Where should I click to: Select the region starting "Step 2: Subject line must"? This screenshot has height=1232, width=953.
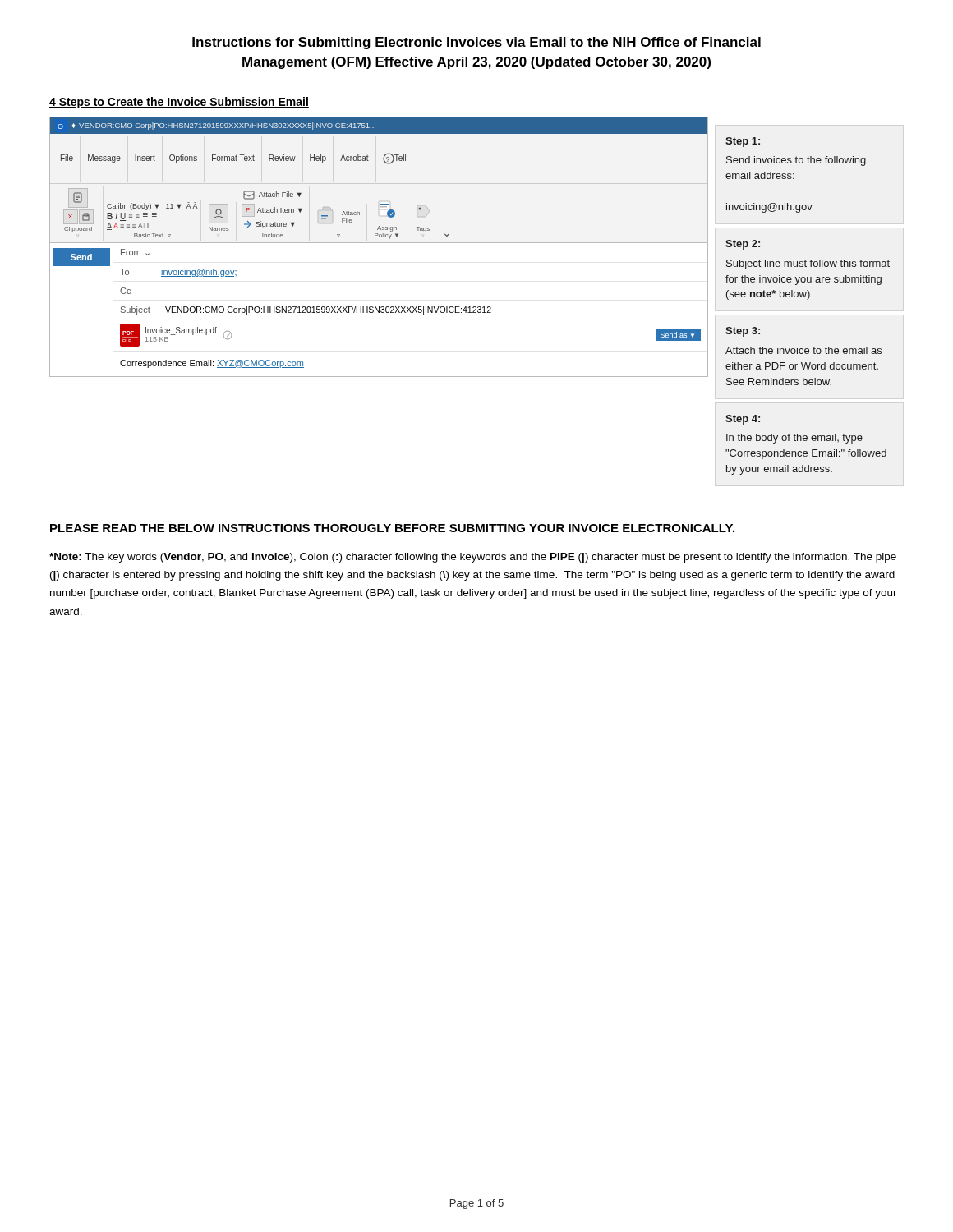(809, 269)
